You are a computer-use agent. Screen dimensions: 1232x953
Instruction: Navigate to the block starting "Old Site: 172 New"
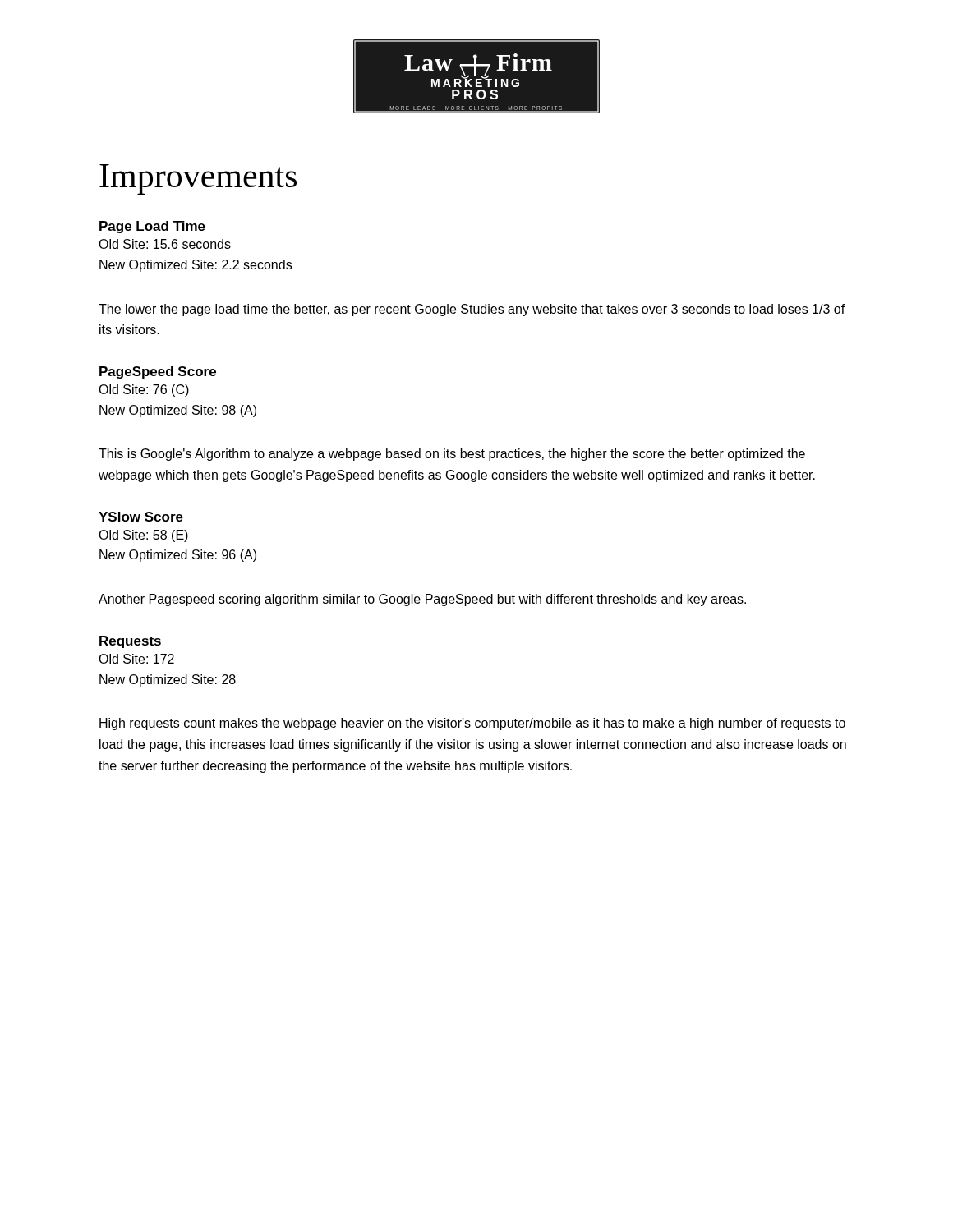tap(167, 669)
